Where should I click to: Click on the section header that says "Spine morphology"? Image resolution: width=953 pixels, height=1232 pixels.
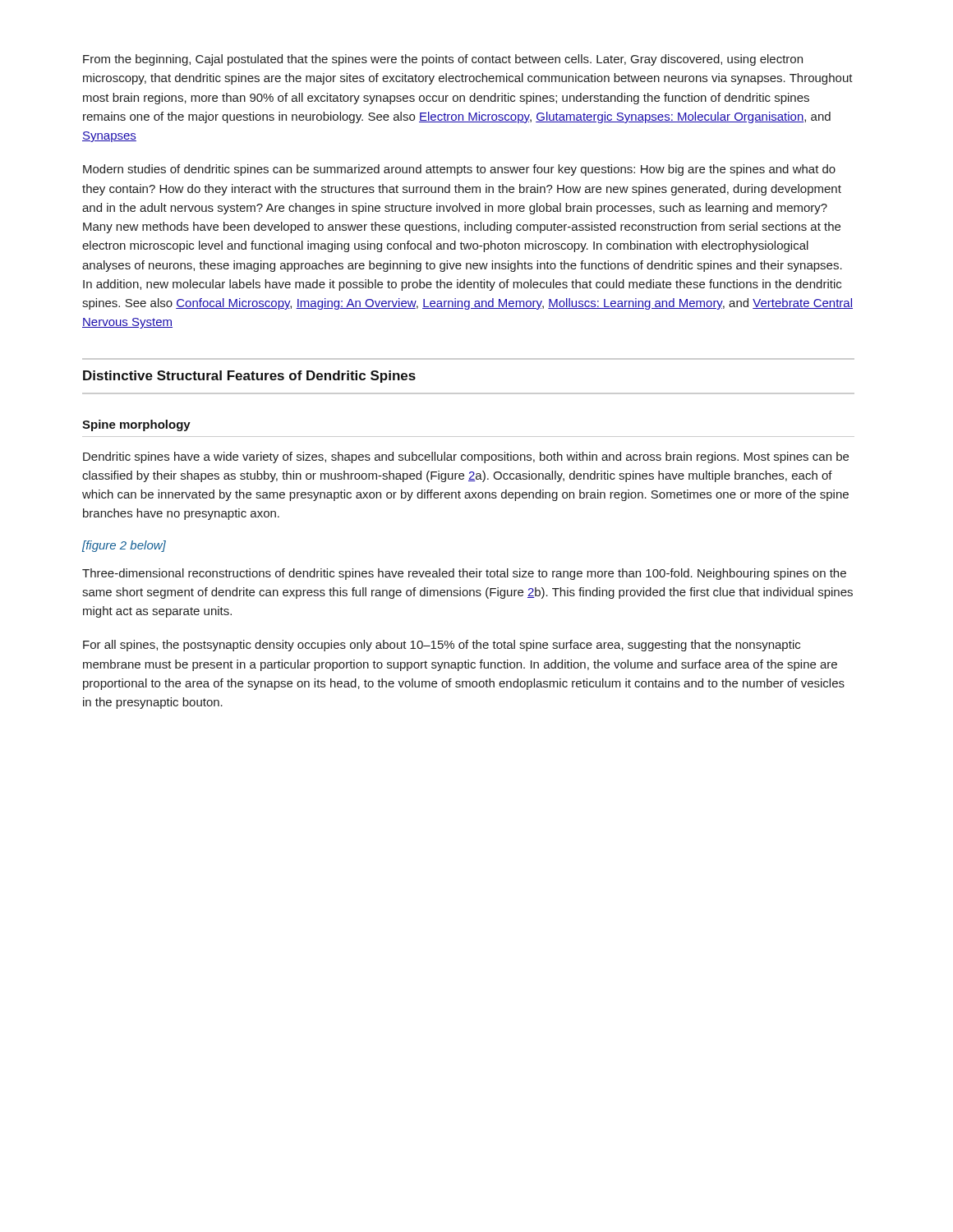pyautogui.click(x=136, y=424)
